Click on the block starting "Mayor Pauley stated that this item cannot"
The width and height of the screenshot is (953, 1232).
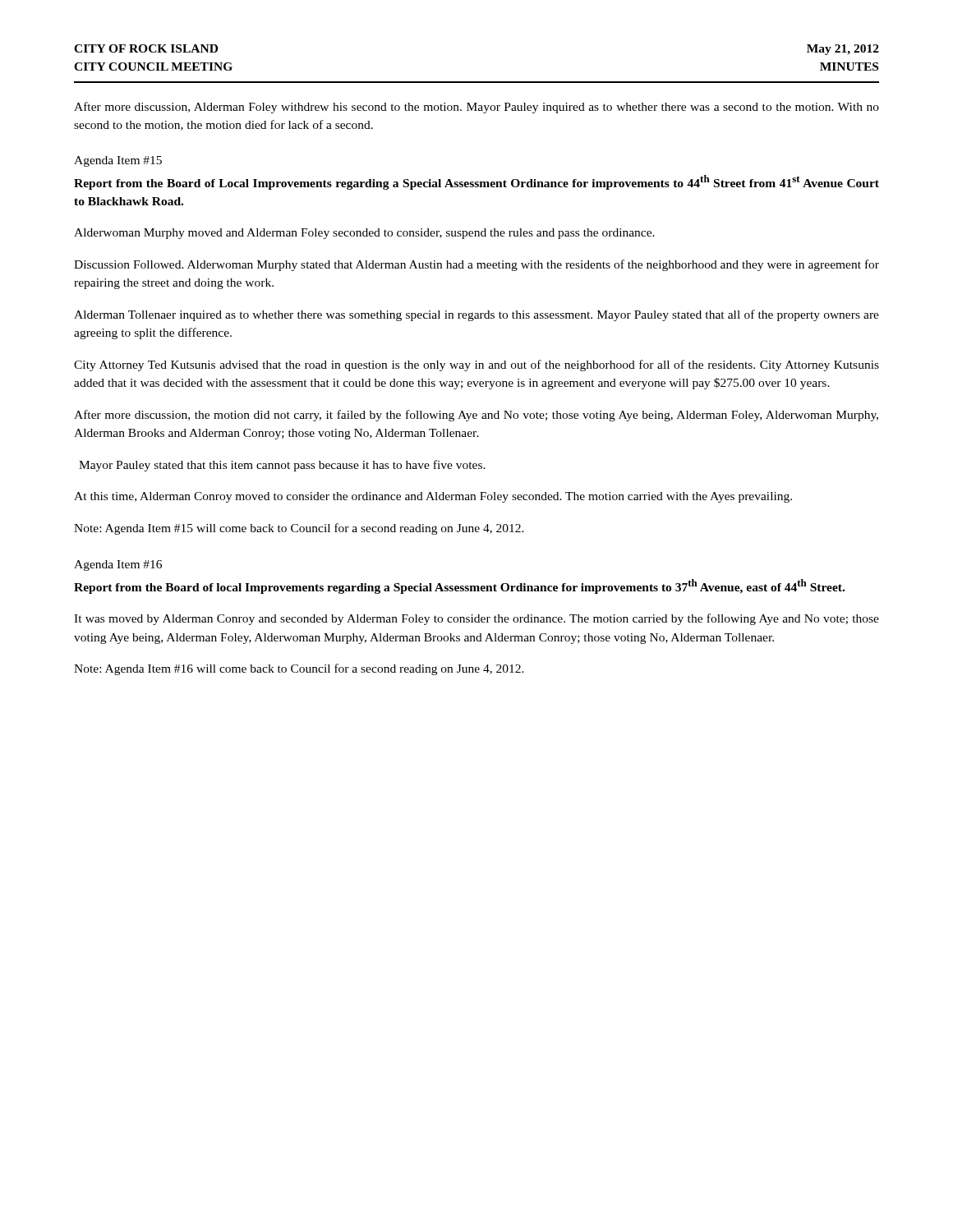coord(281,464)
